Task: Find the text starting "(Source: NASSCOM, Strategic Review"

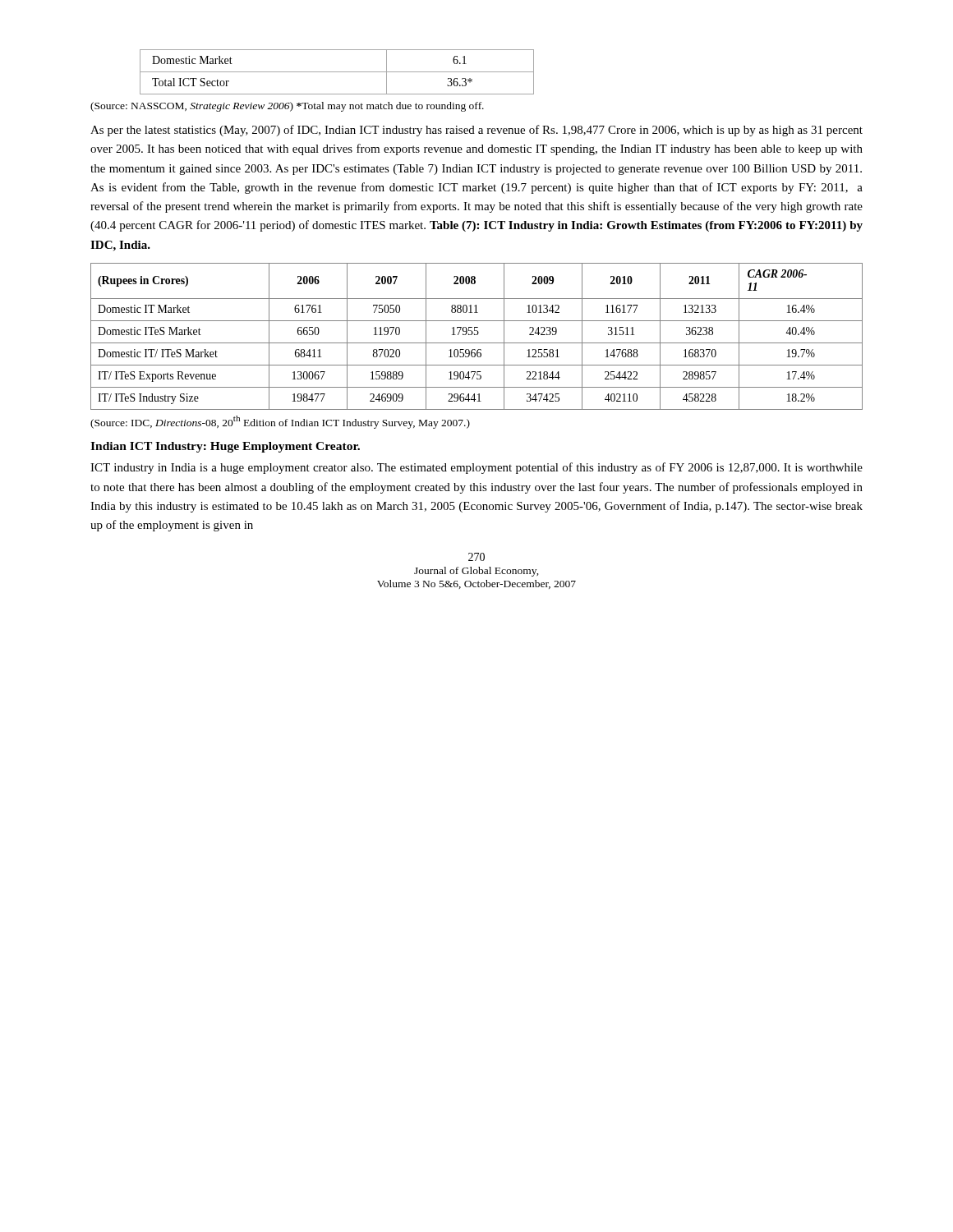Action: pyautogui.click(x=287, y=106)
